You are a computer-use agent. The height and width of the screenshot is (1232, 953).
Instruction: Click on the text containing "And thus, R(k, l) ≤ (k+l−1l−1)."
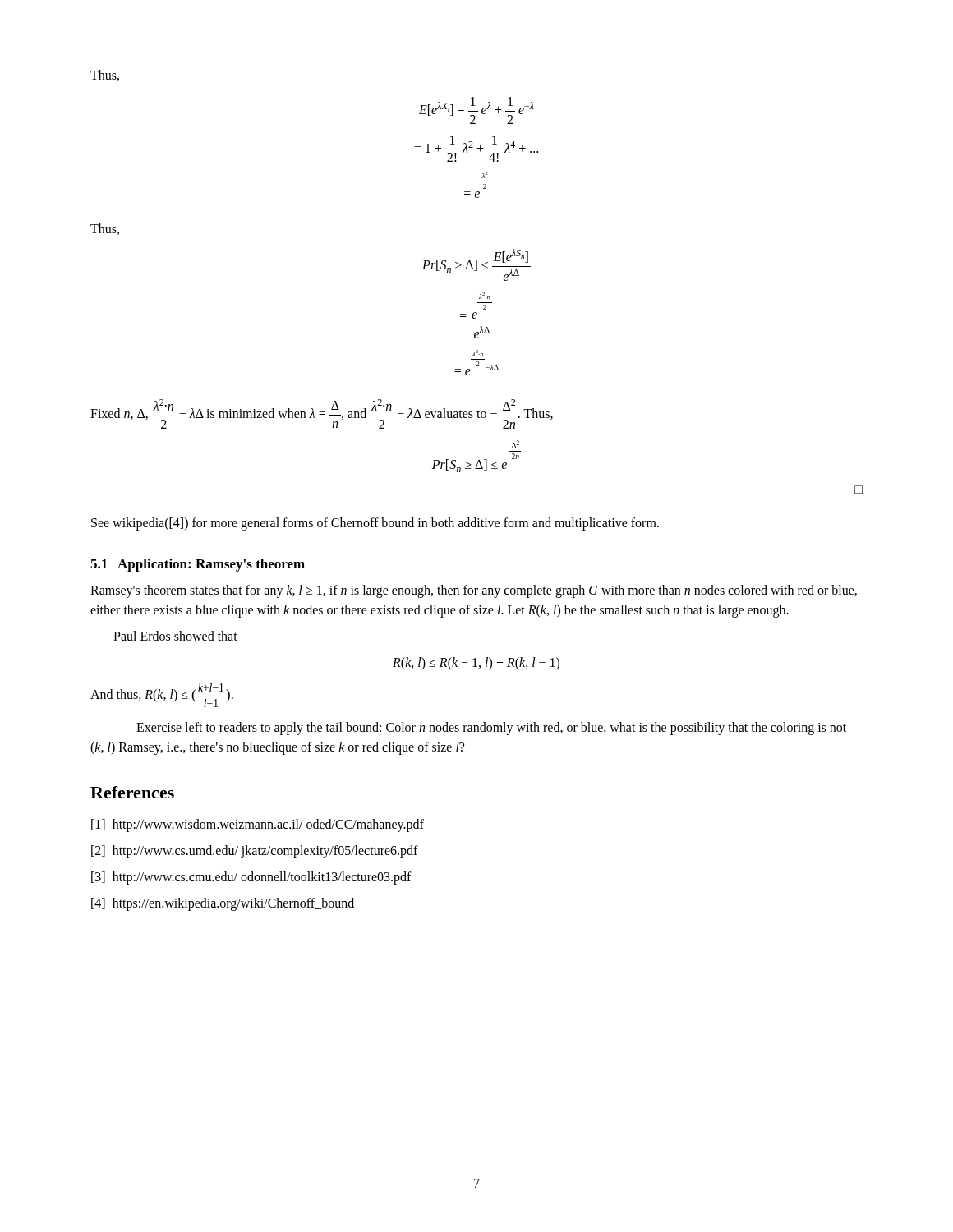162,696
